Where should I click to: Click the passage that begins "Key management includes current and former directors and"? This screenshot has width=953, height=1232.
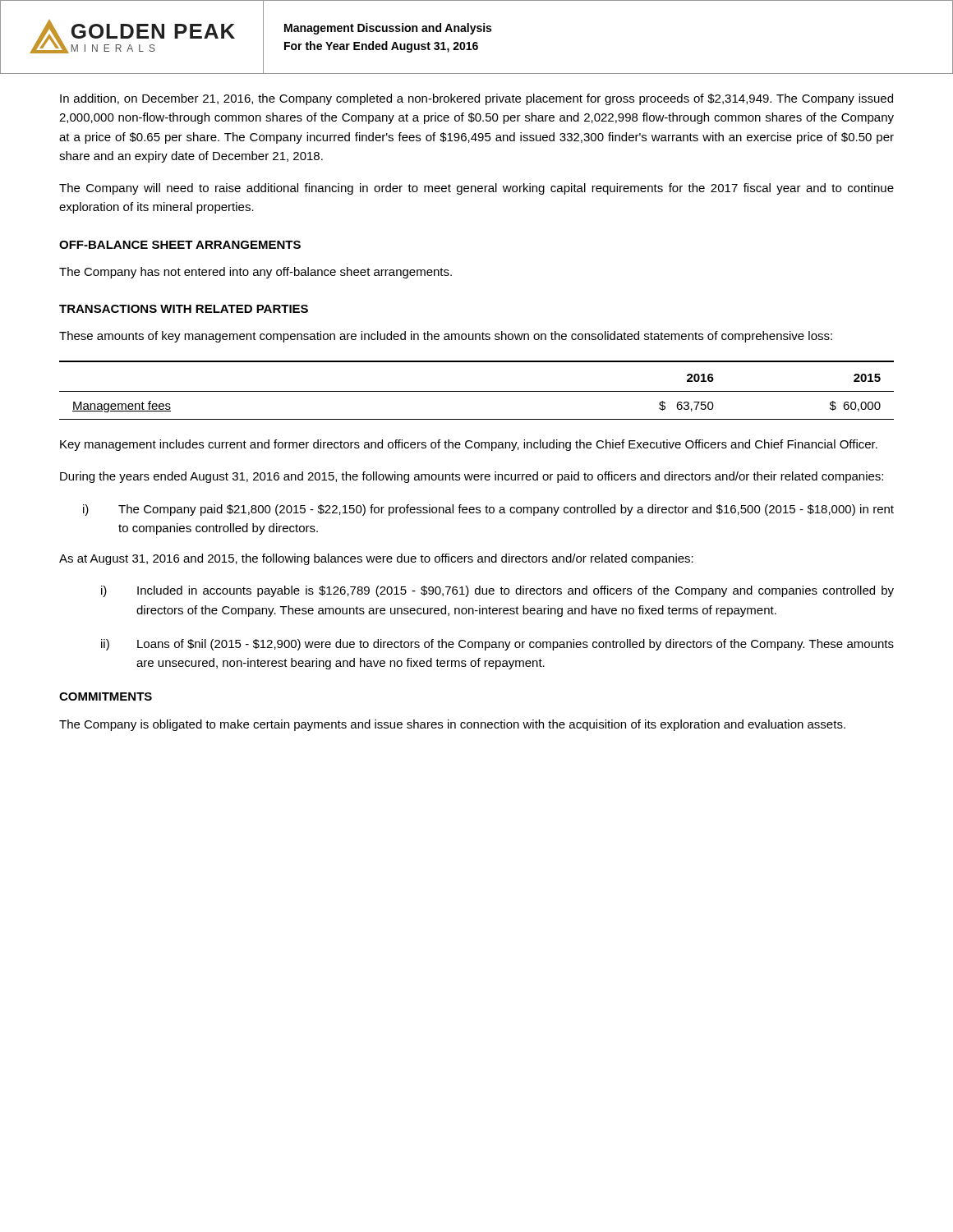pyautogui.click(x=469, y=444)
